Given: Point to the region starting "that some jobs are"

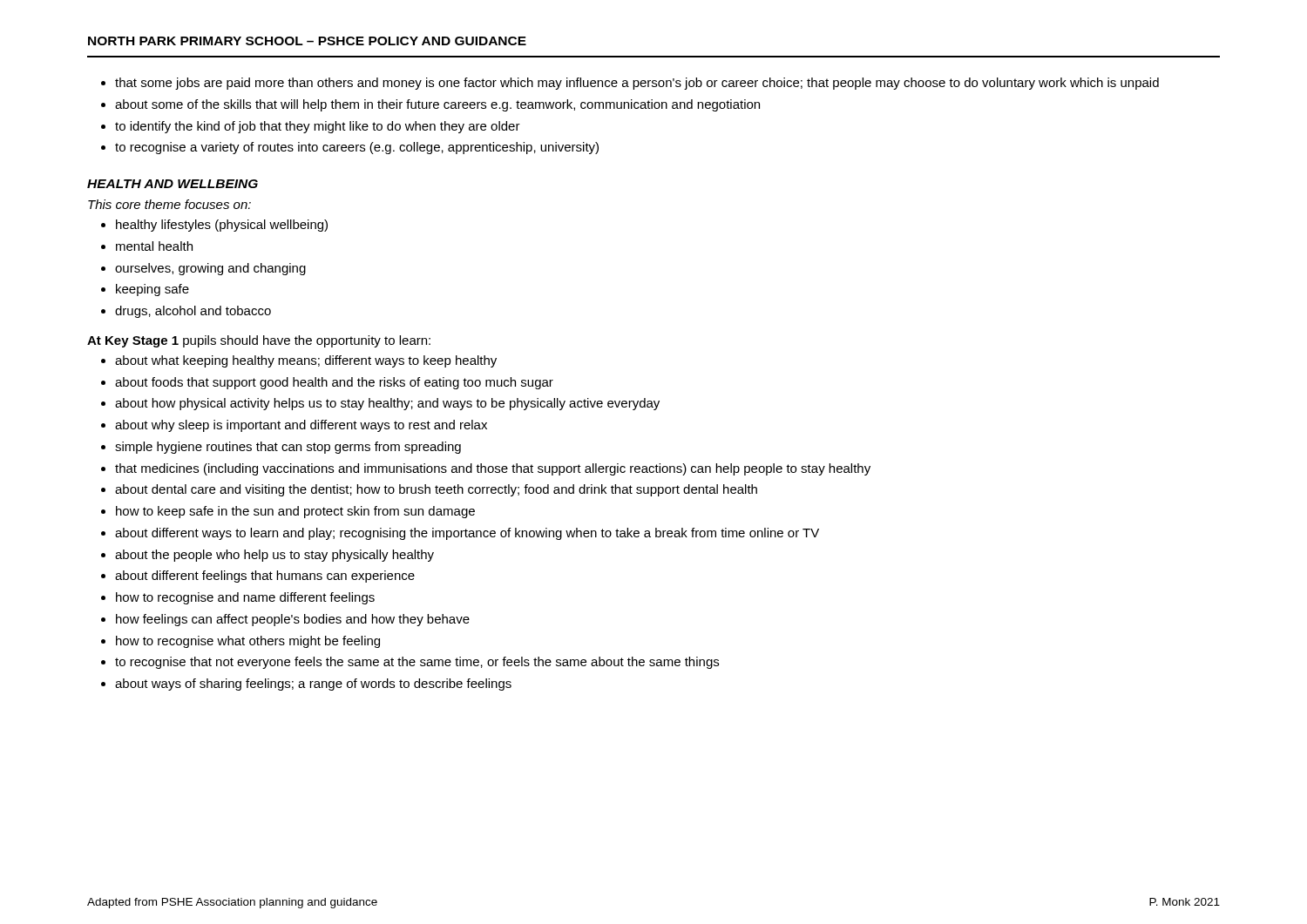Looking at the screenshot, I should click(637, 82).
